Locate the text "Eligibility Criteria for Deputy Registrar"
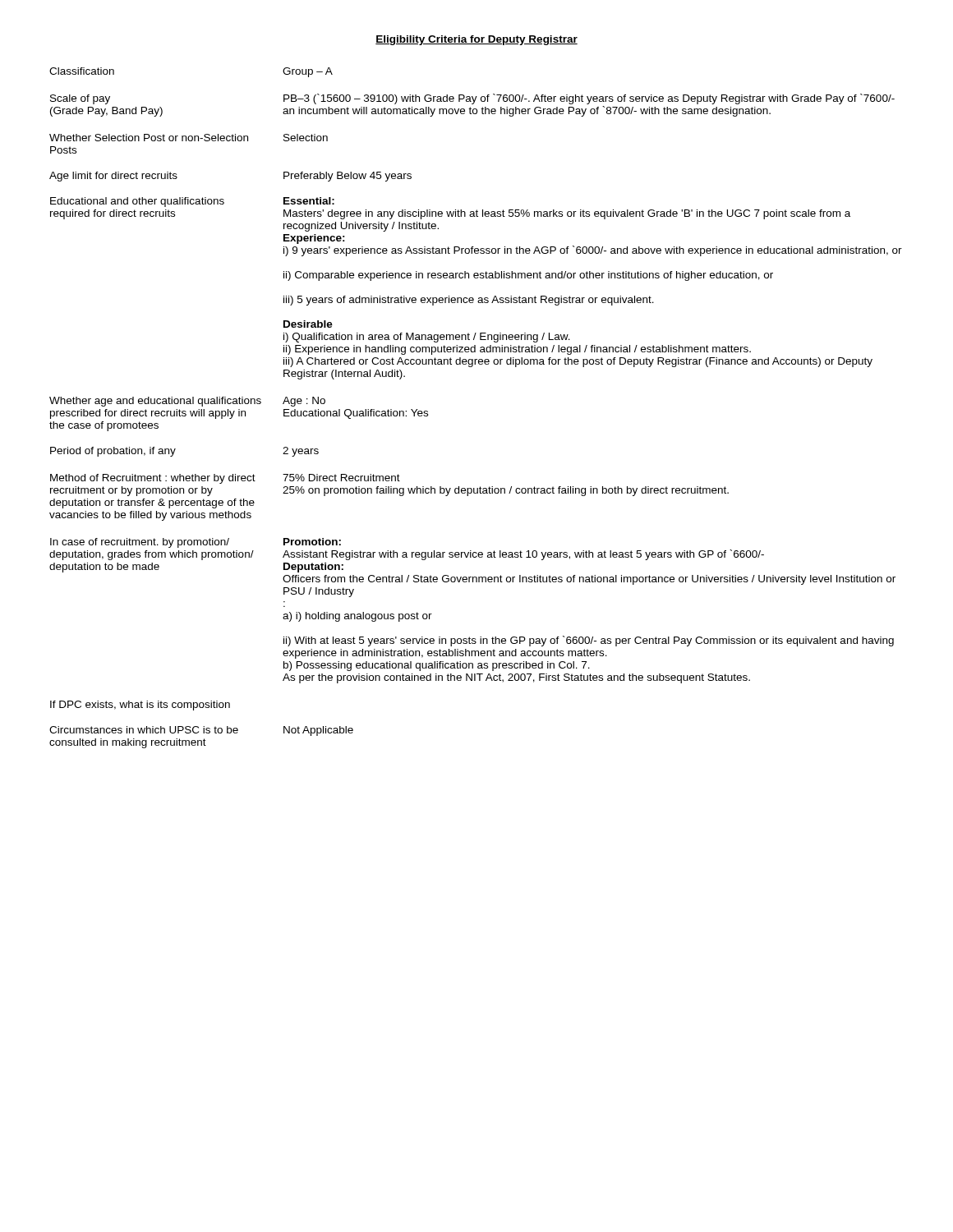 click(x=476, y=39)
